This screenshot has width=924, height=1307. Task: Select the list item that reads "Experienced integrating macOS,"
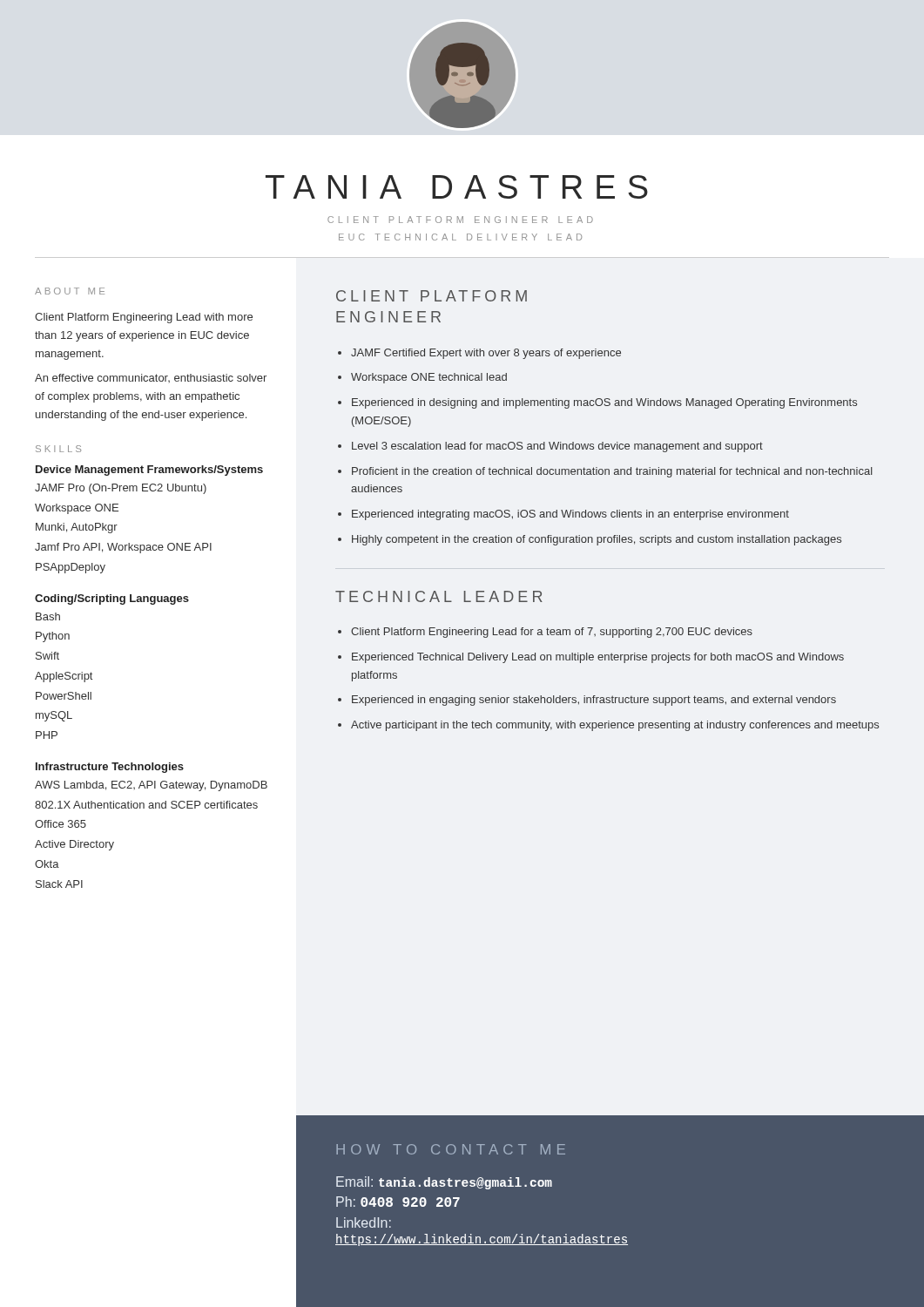(570, 514)
